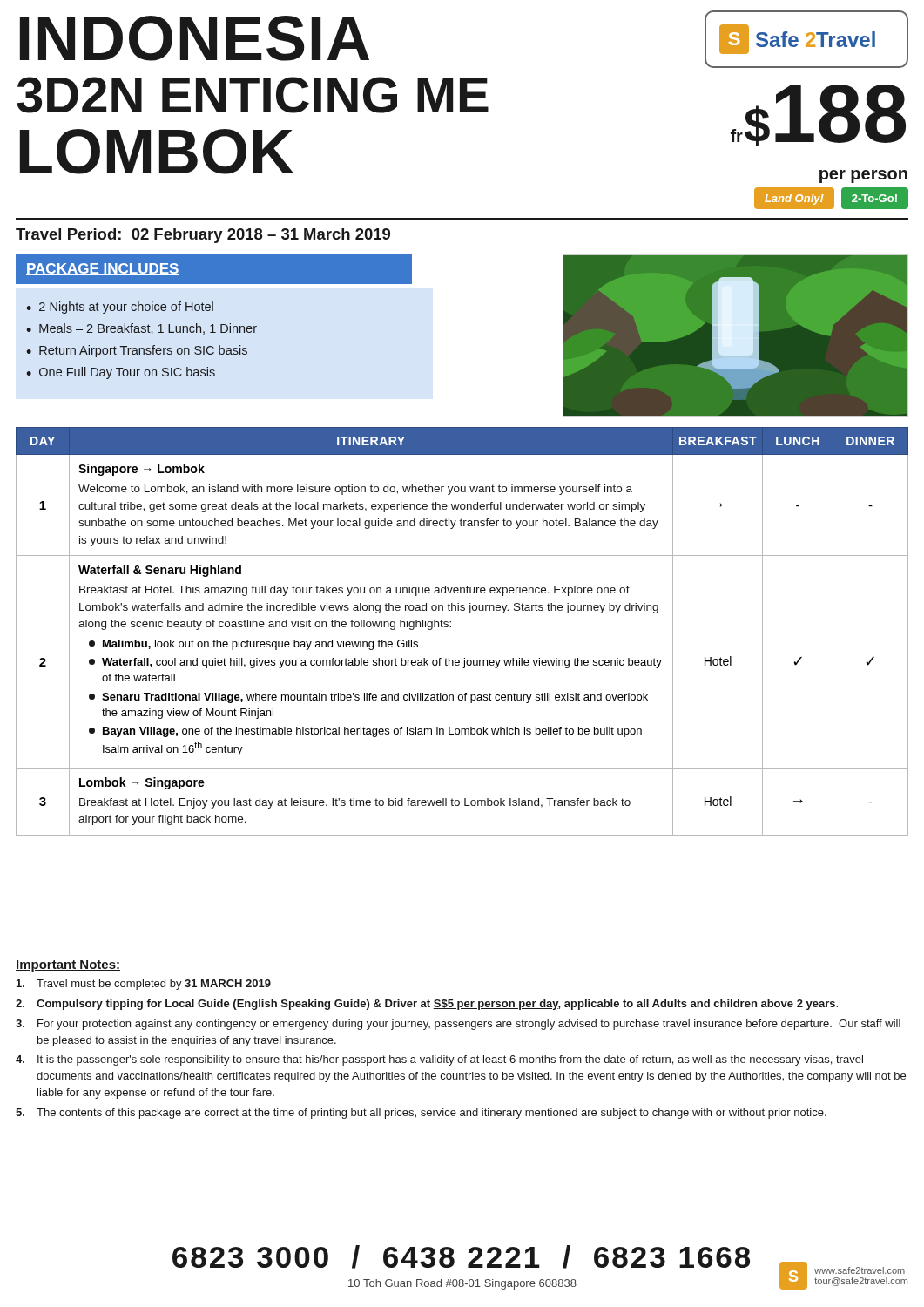Viewport: 924px width, 1307px height.
Task: Select the photo
Action: click(735, 336)
